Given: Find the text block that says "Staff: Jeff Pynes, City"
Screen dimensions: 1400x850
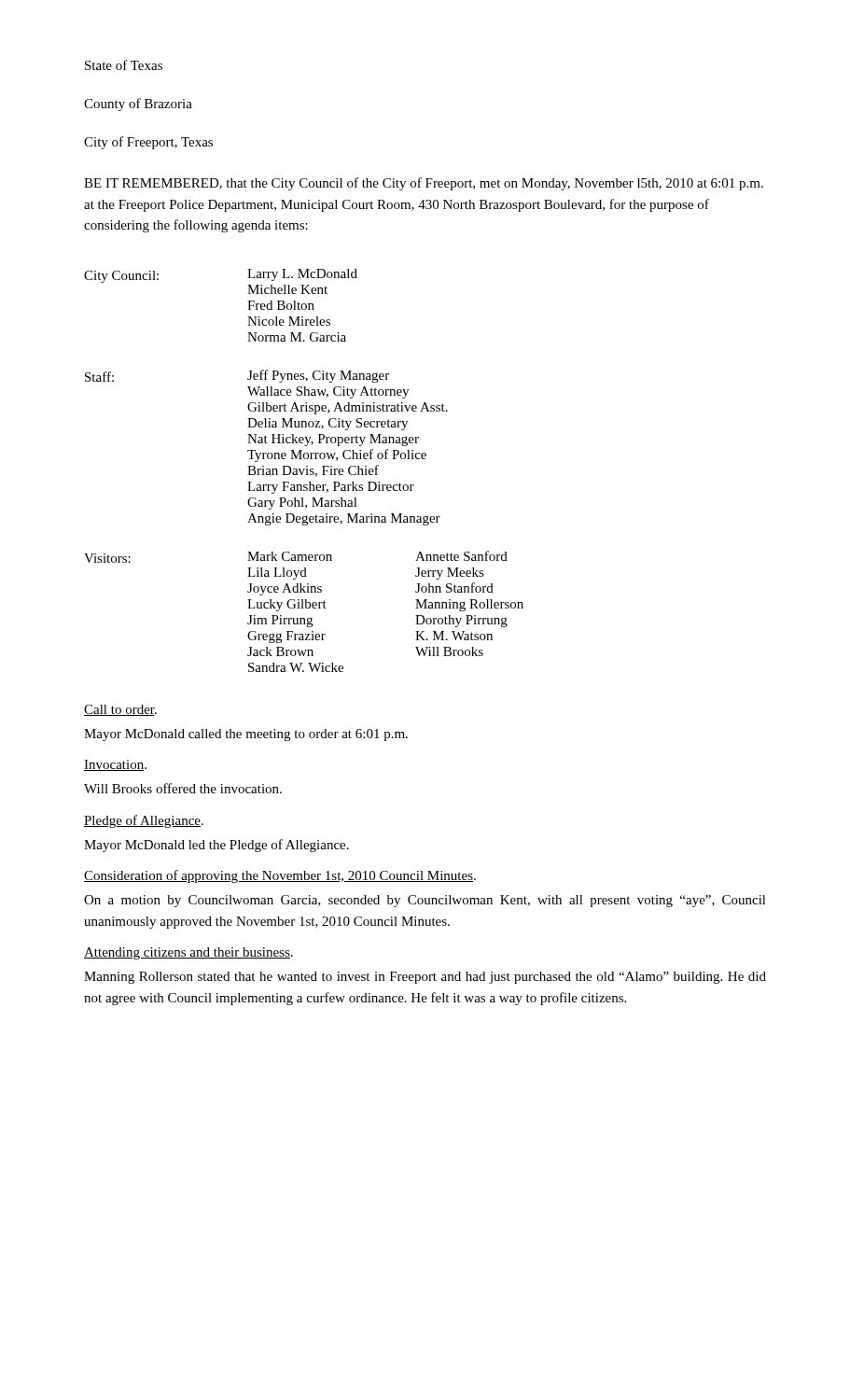Looking at the screenshot, I should 425,447.
